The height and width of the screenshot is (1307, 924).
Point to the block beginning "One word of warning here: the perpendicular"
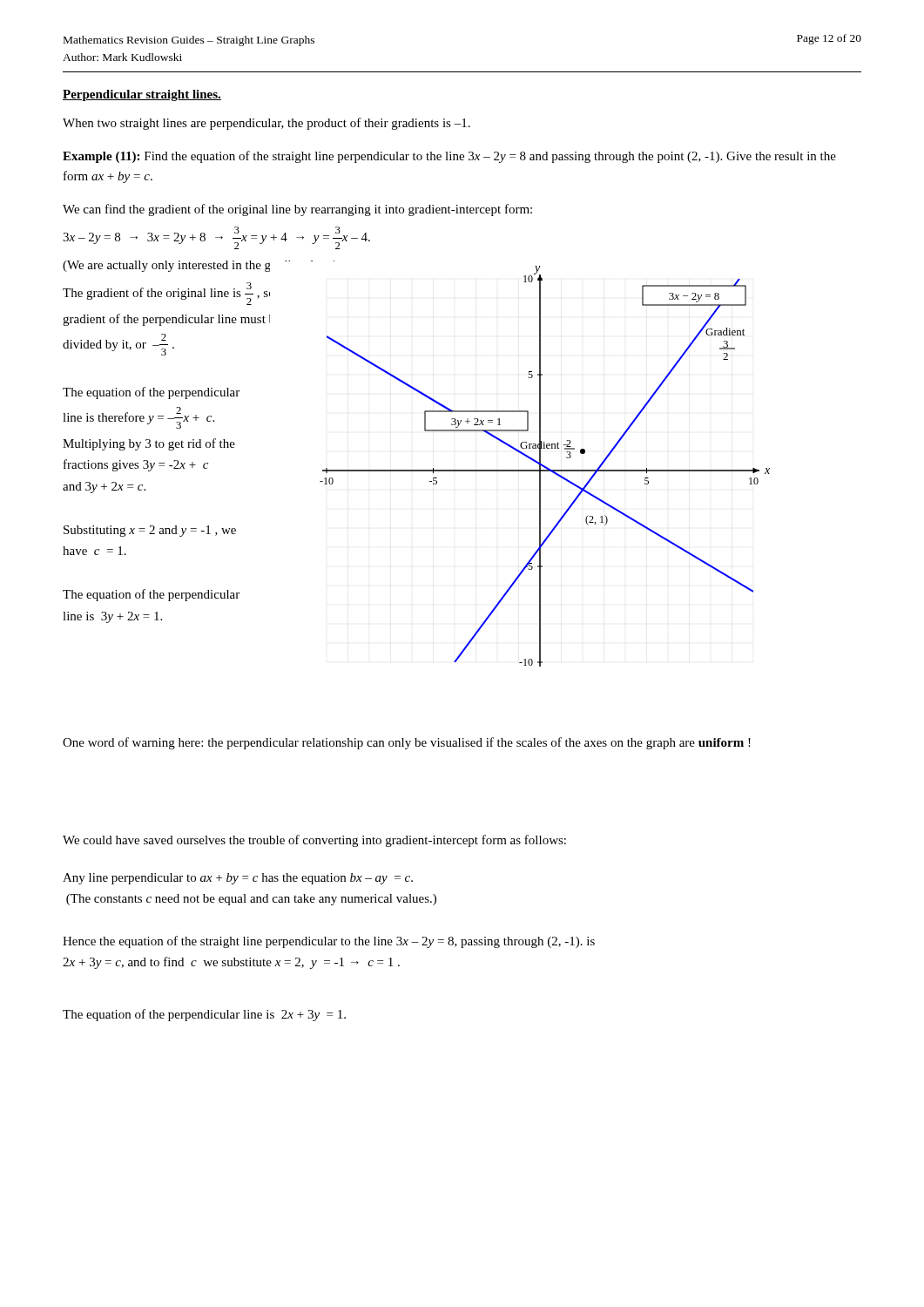tap(407, 742)
